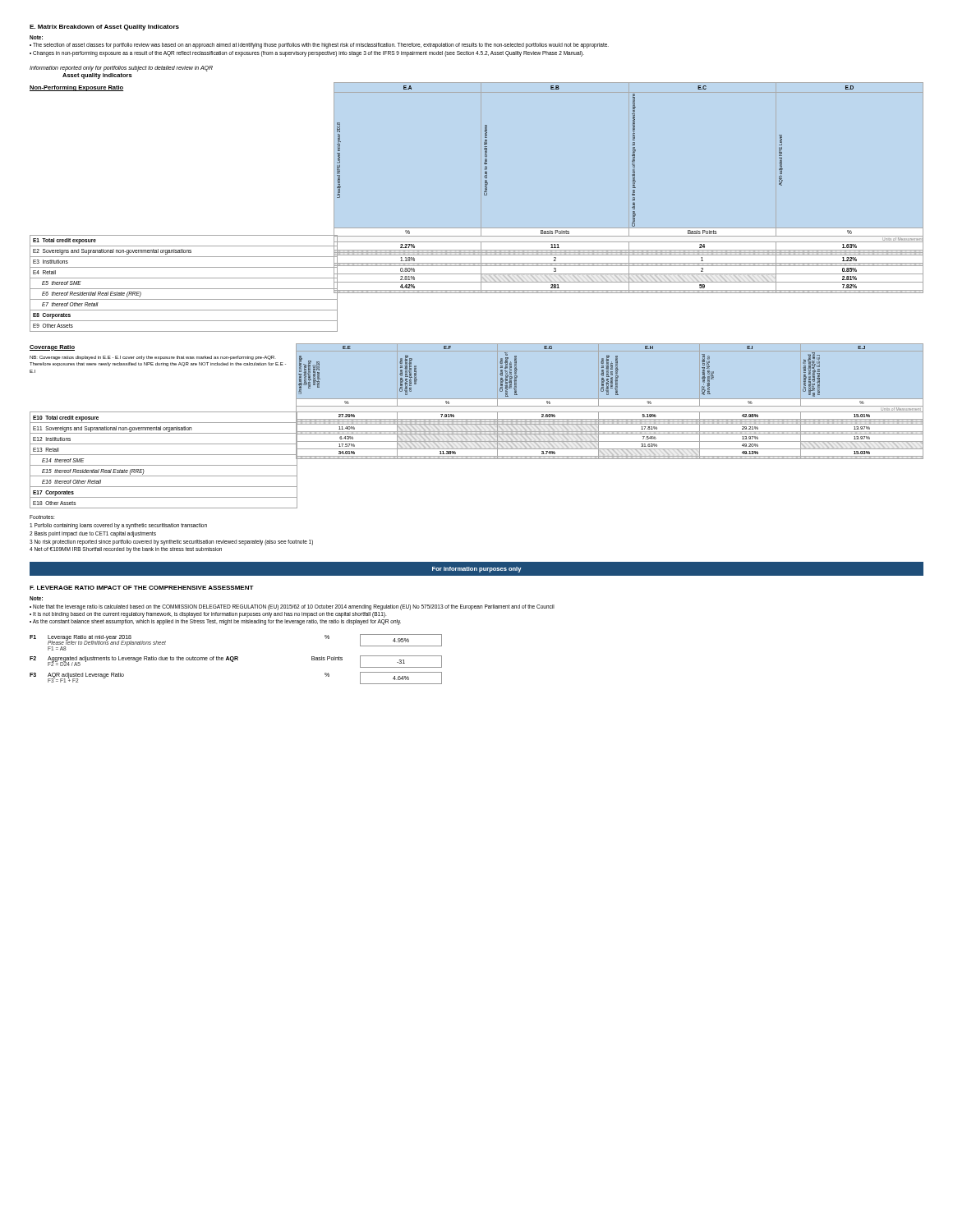
Task: Click on the section header that says "F. LEVERAGE RATIO IMPACT"
Action: tap(141, 588)
